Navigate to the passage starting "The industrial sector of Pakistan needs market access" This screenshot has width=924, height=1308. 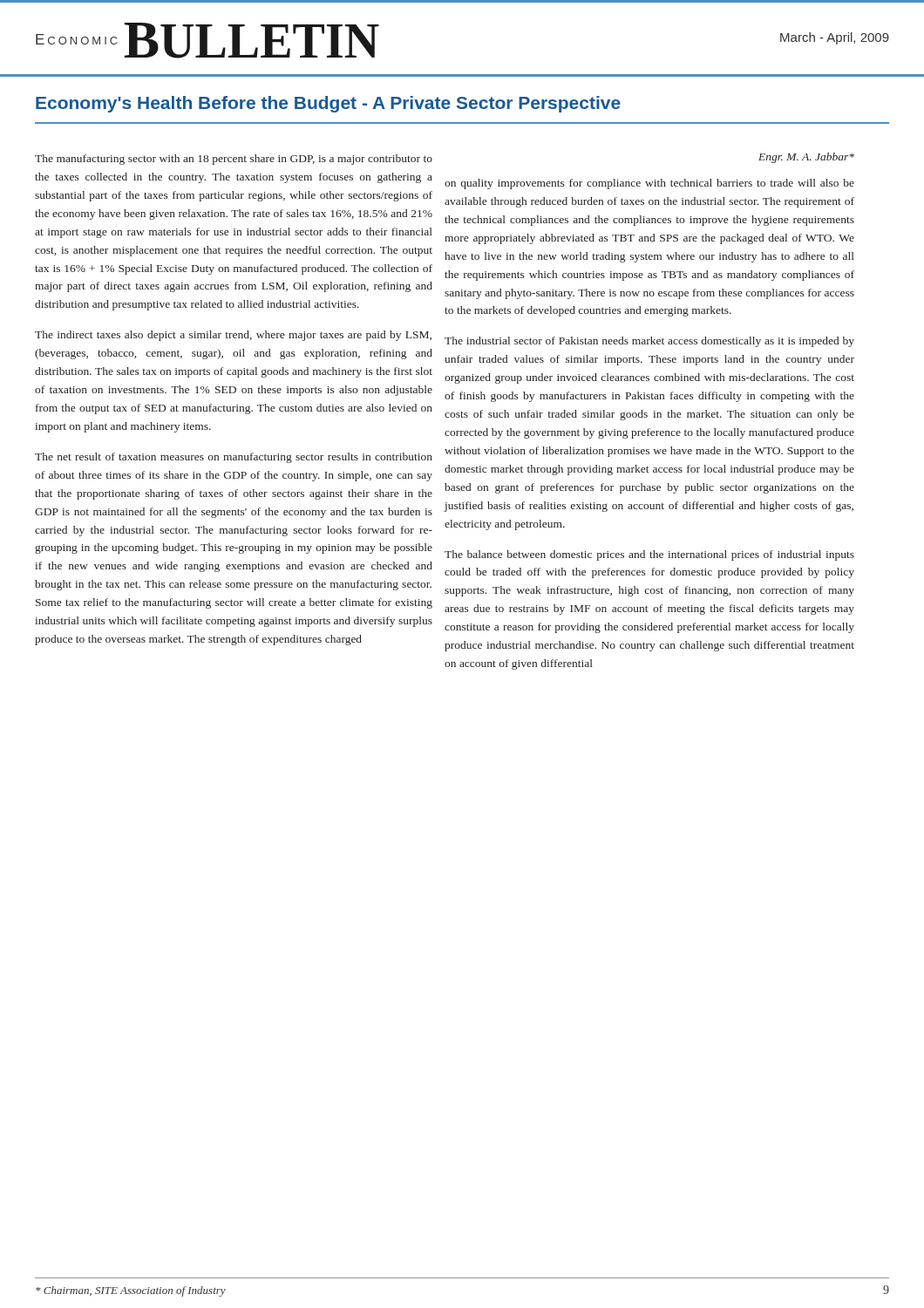[x=649, y=432]
